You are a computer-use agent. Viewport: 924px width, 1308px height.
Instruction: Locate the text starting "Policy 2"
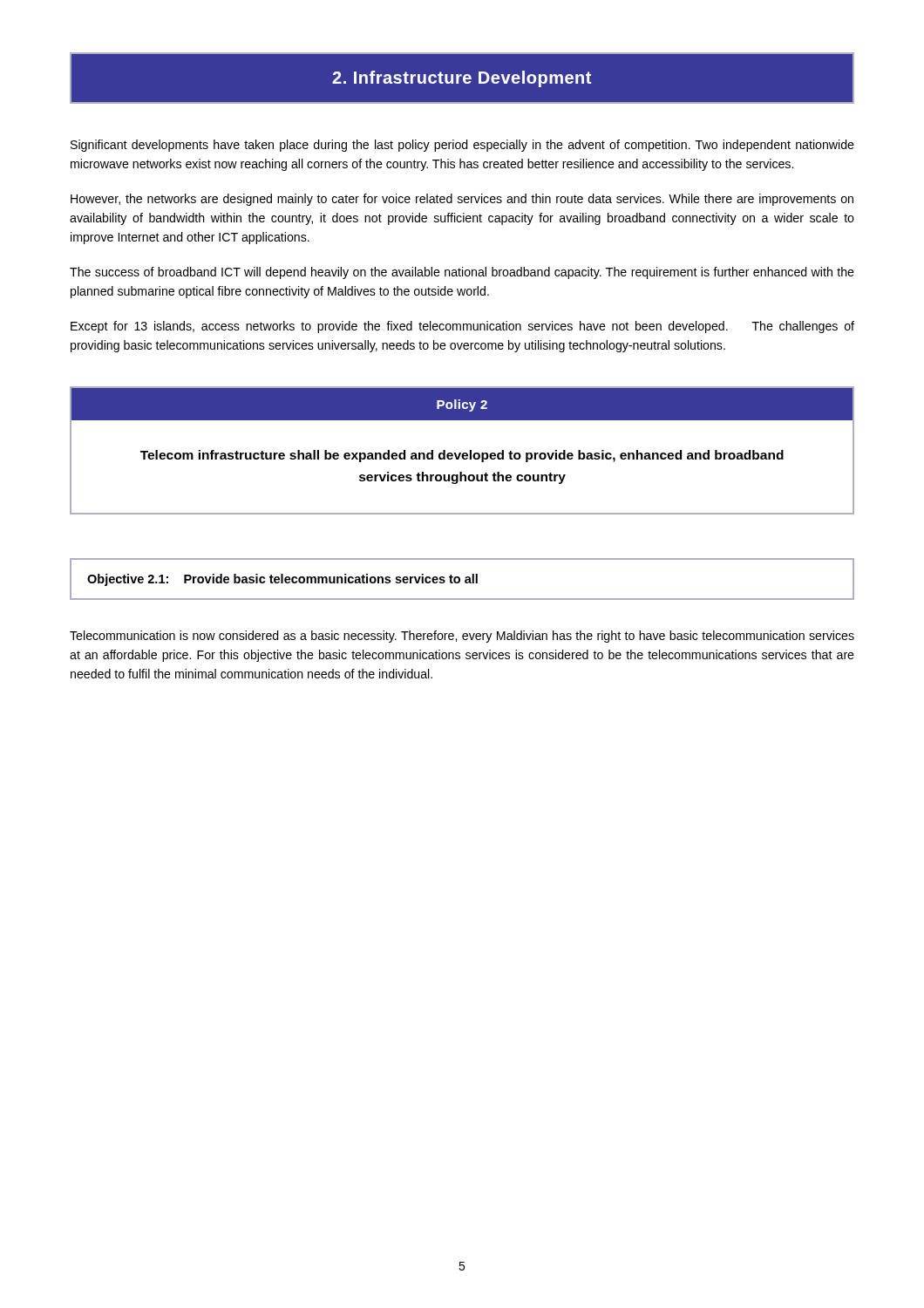tap(462, 404)
